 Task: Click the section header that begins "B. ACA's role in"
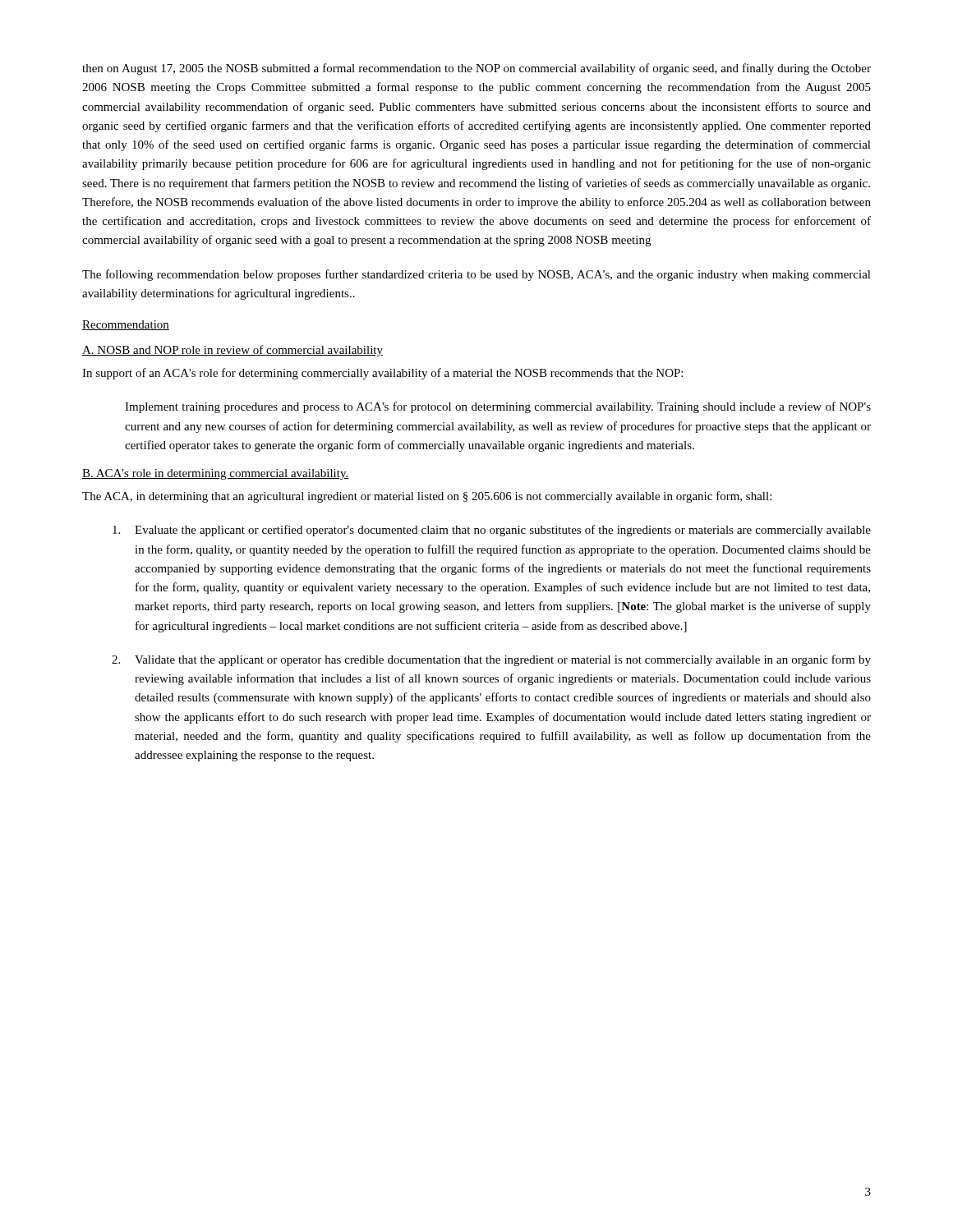tap(215, 473)
